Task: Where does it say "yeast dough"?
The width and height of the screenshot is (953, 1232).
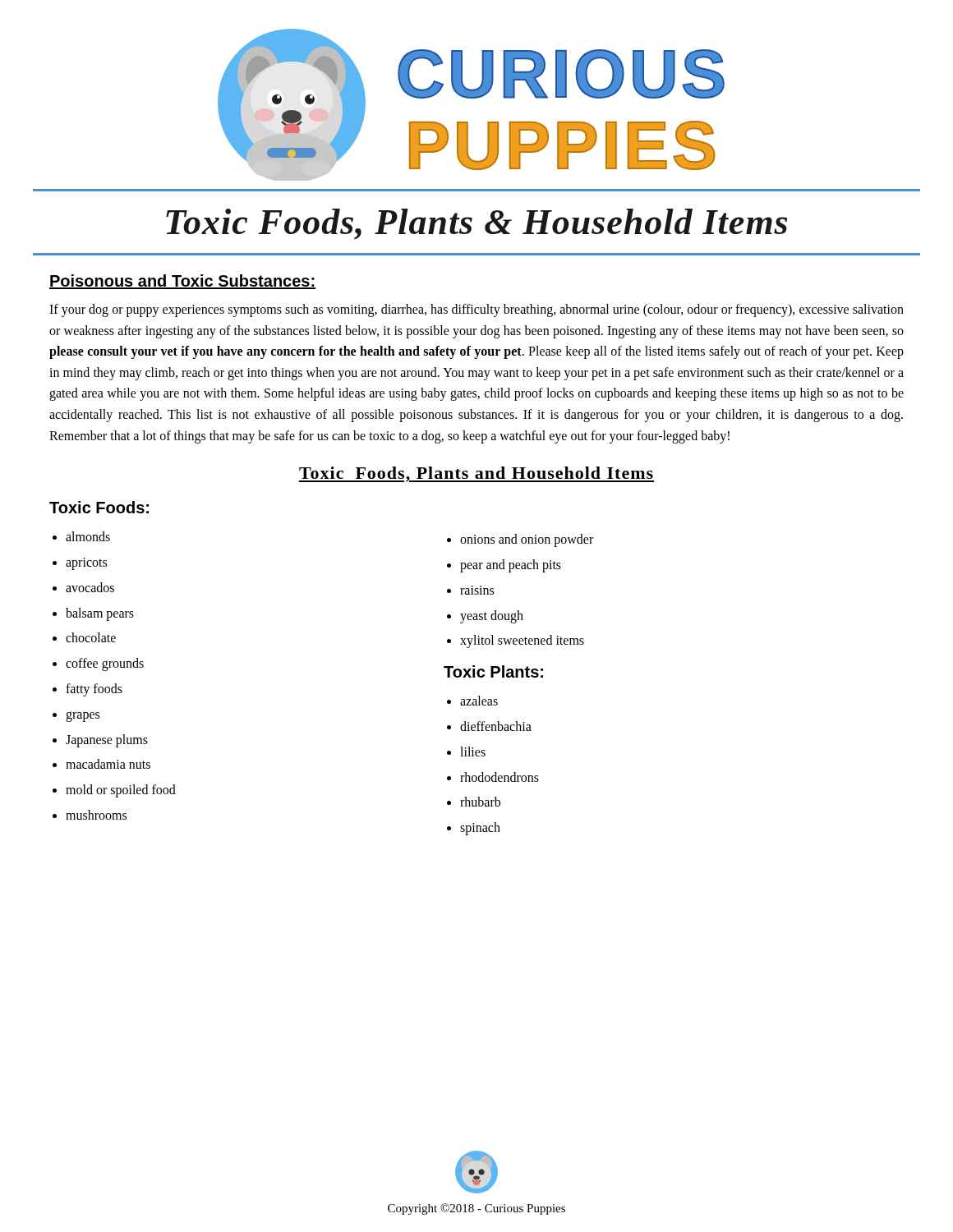Action: click(492, 615)
